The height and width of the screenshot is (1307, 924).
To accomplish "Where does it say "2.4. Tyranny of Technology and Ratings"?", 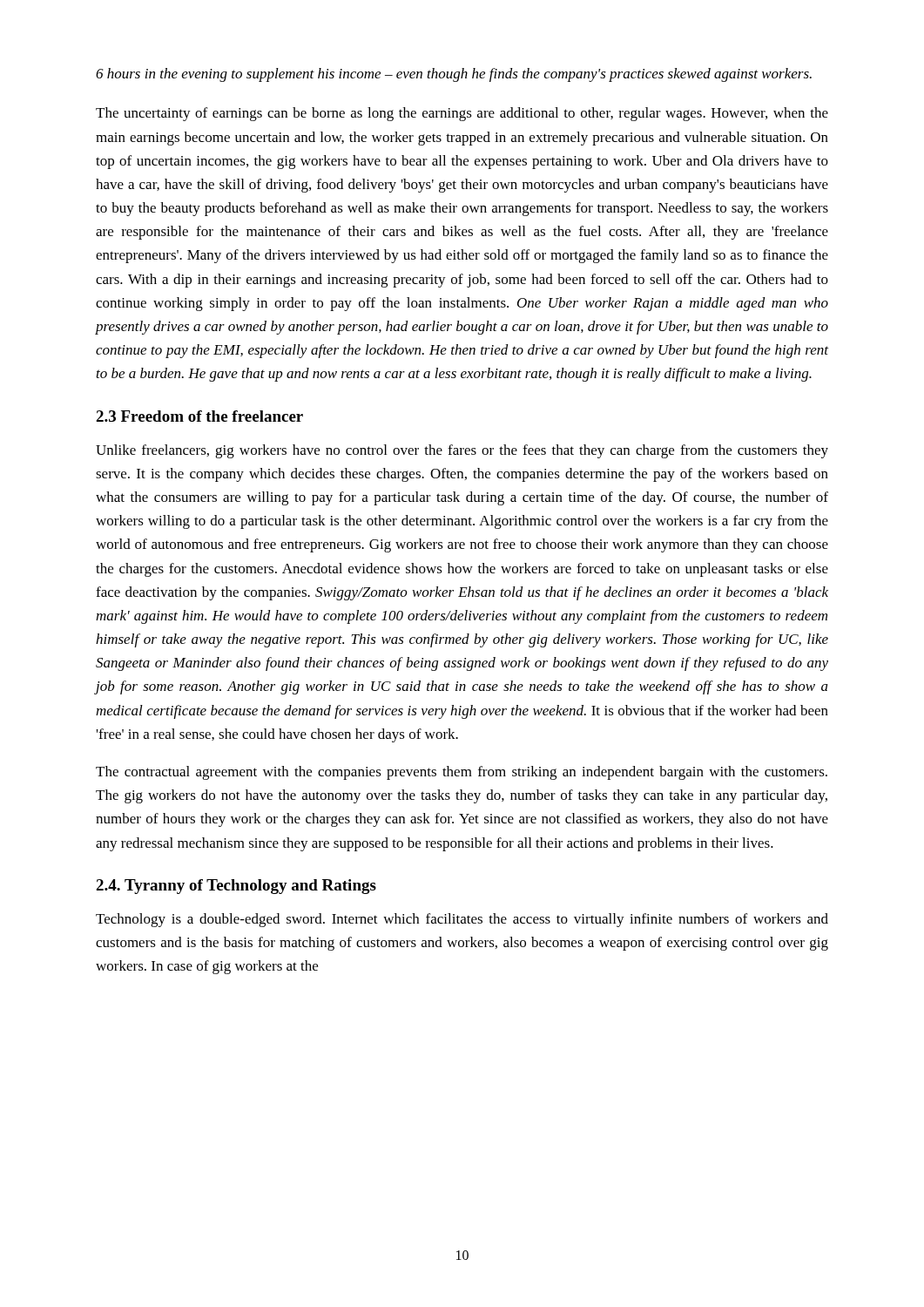I will [236, 885].
